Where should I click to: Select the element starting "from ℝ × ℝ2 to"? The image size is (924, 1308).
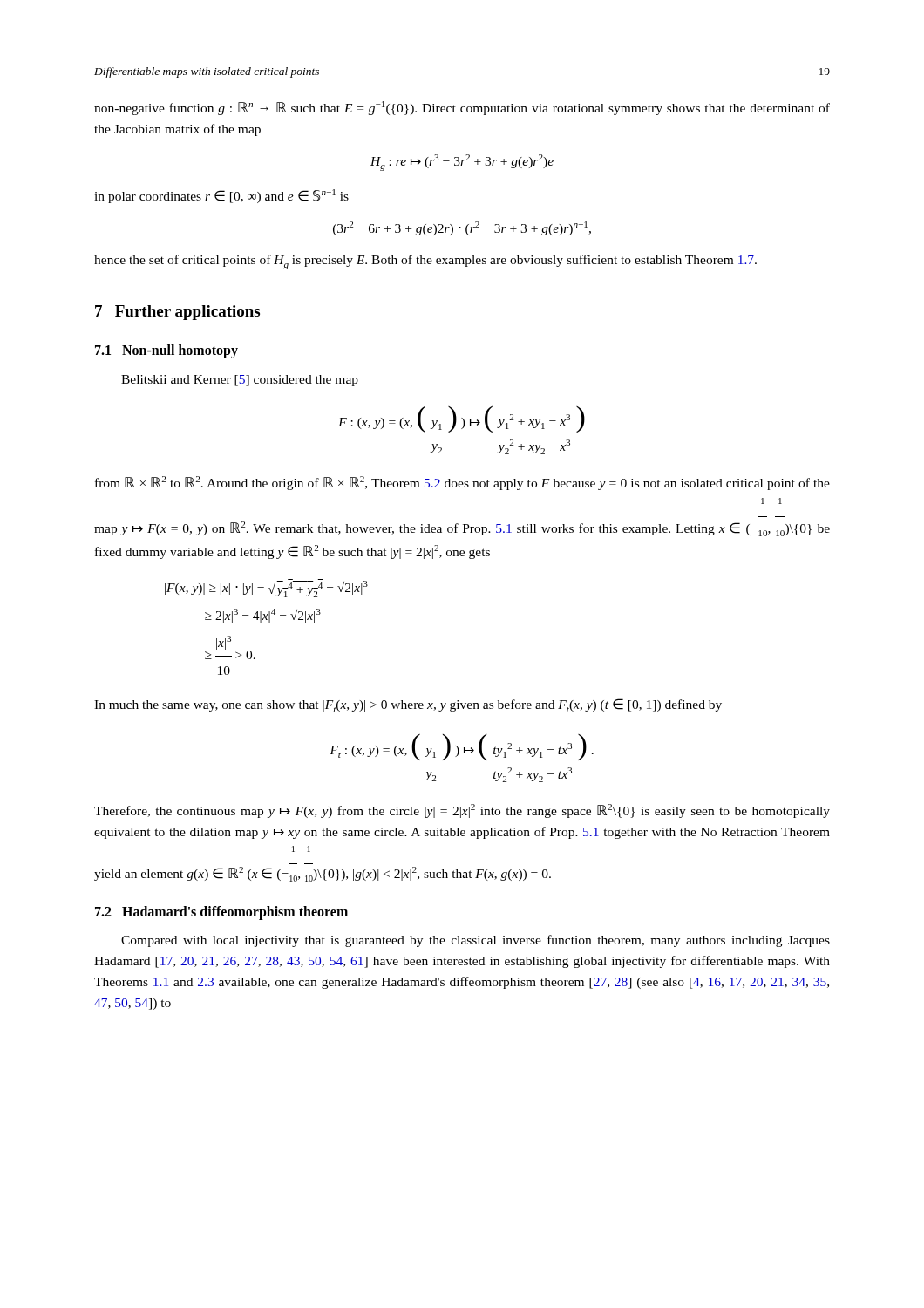click(462, 517)
